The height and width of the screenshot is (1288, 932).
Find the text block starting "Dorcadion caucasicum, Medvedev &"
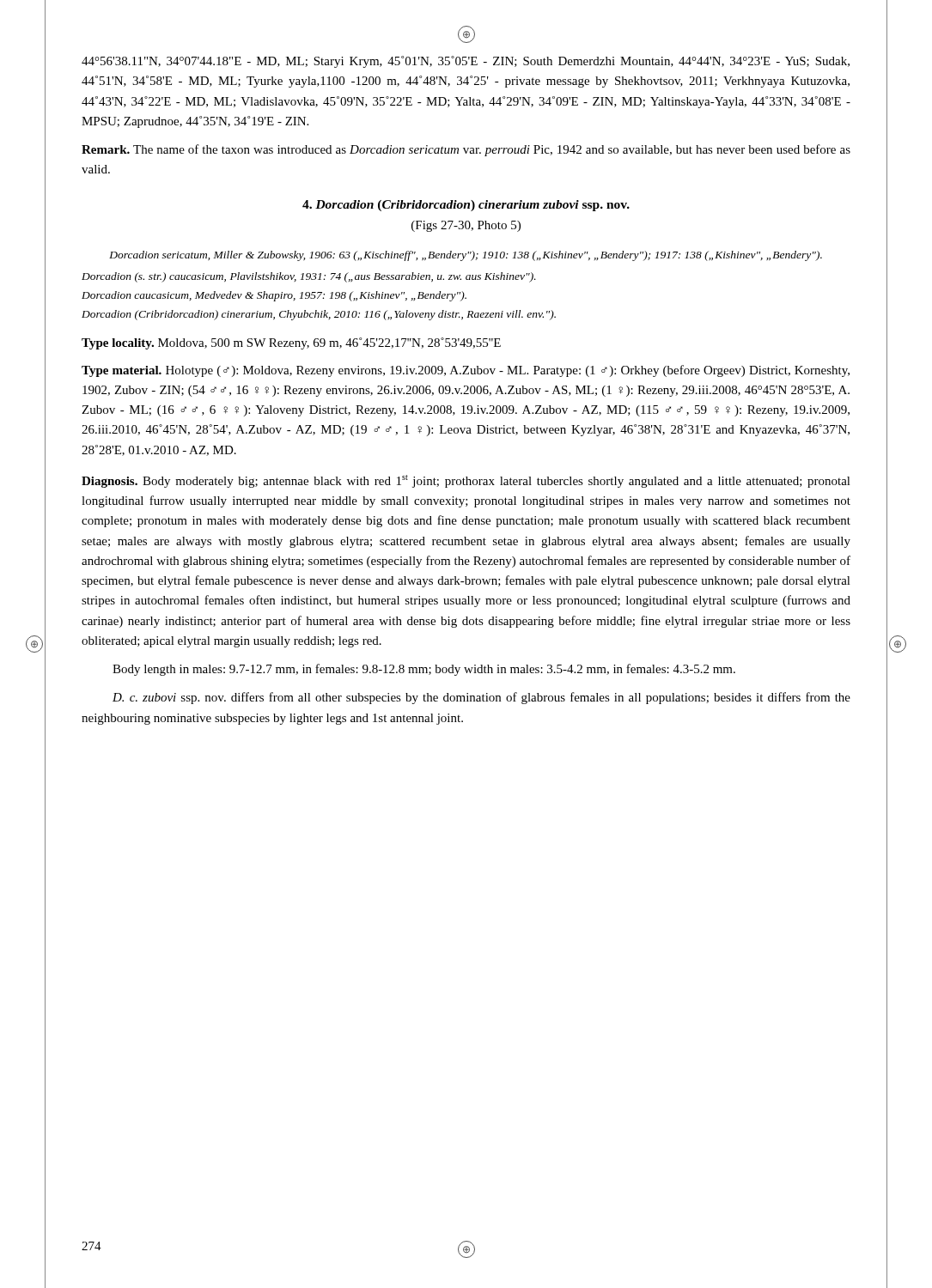[274, 295]
